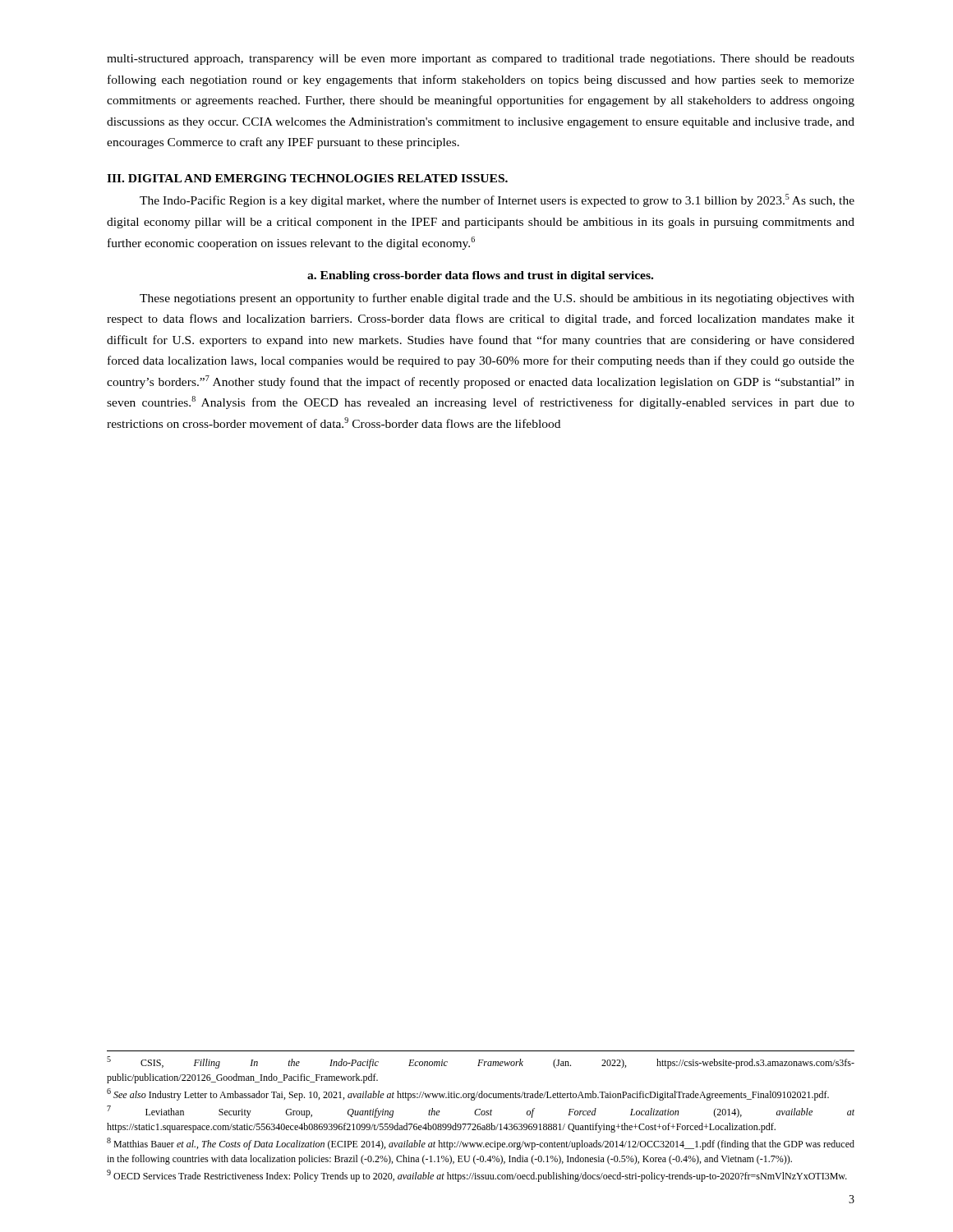Find the block on this page that starts "These negotiations present an opportunity to"
Screen dimensions: 1232x953
coord(481,361)
